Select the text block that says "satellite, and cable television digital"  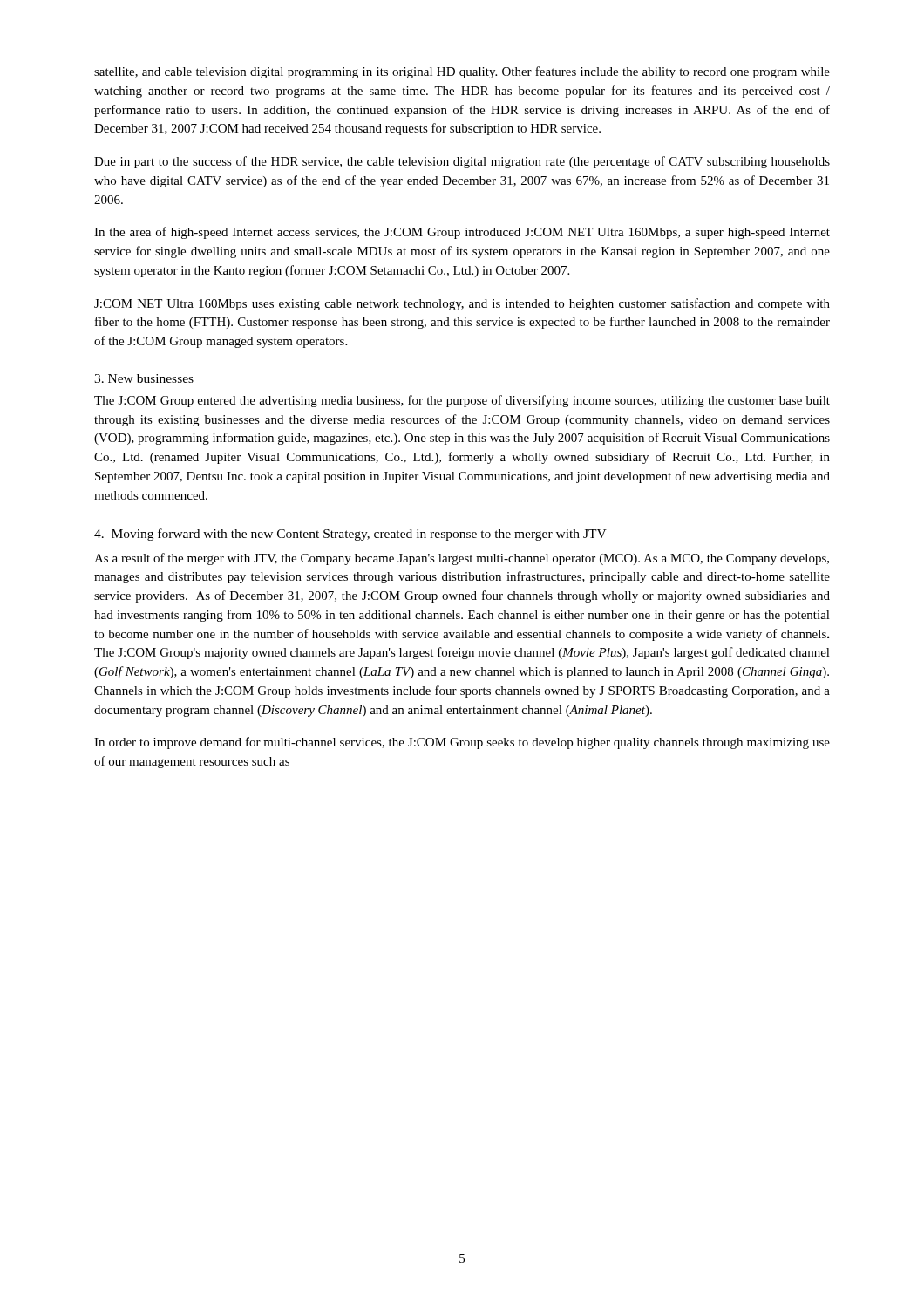tap(462, 100)
